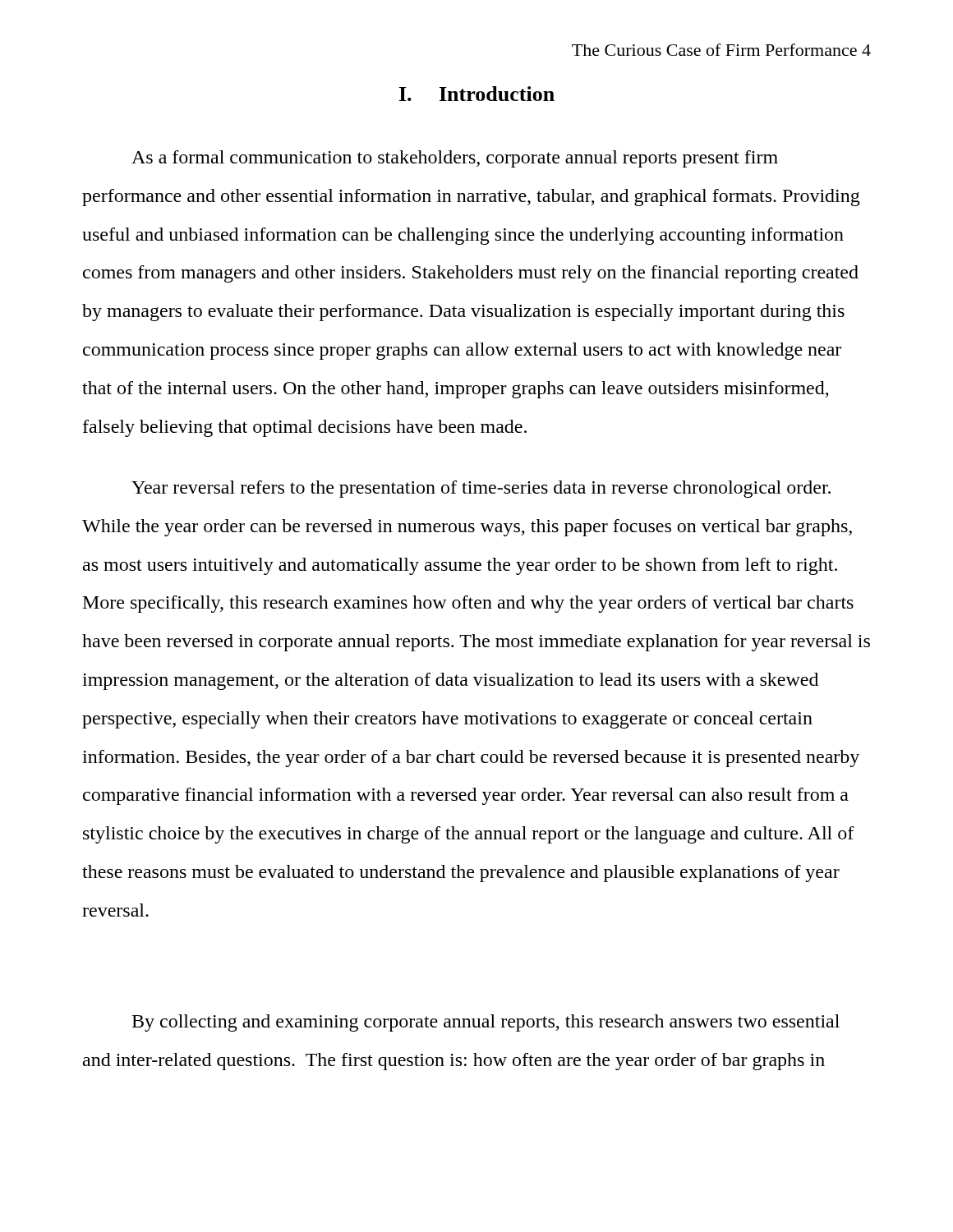
Task: Click on the section header with the text "I. Introduction"
Action: coord(476,94)
